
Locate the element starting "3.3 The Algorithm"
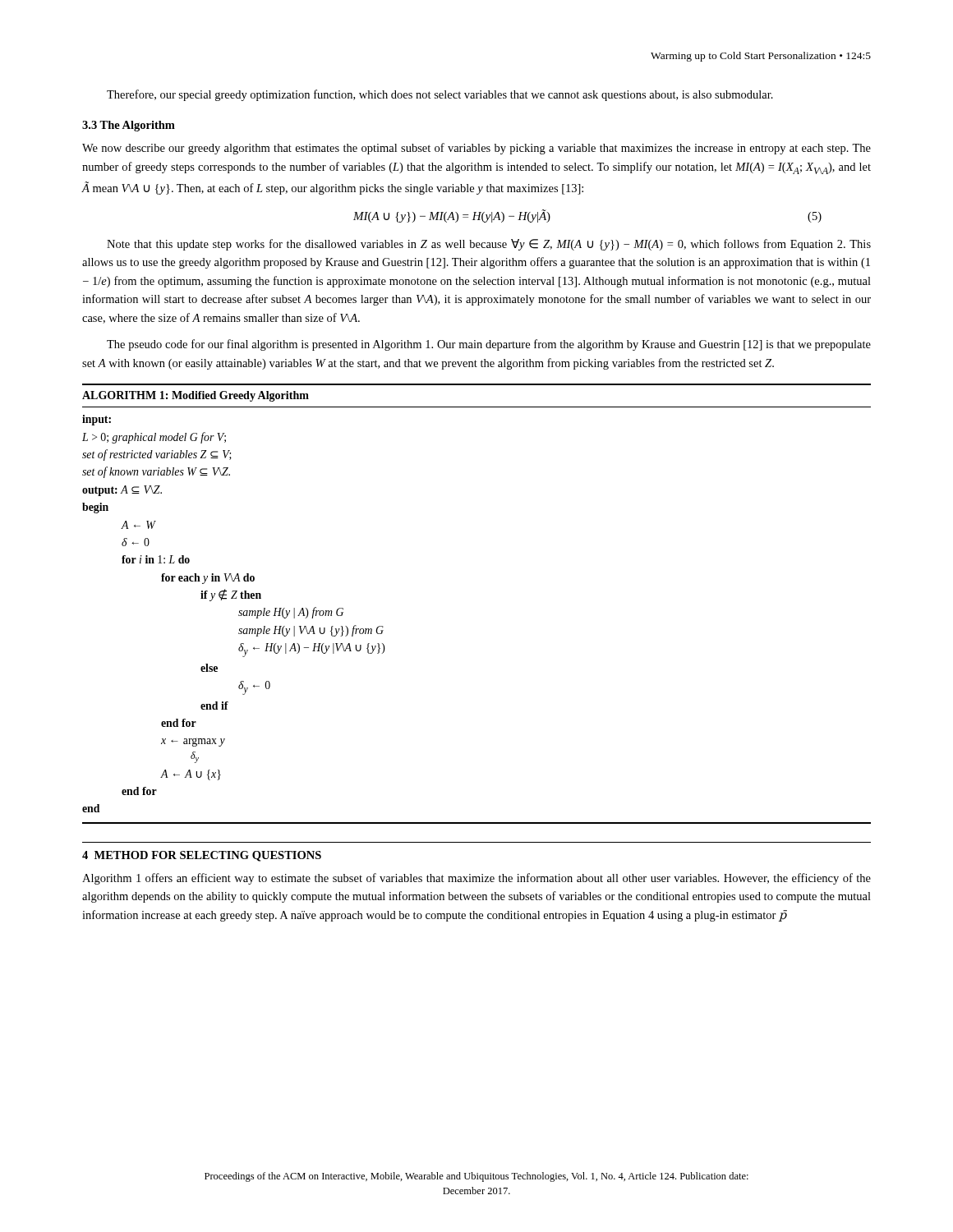tap(129, 125)
